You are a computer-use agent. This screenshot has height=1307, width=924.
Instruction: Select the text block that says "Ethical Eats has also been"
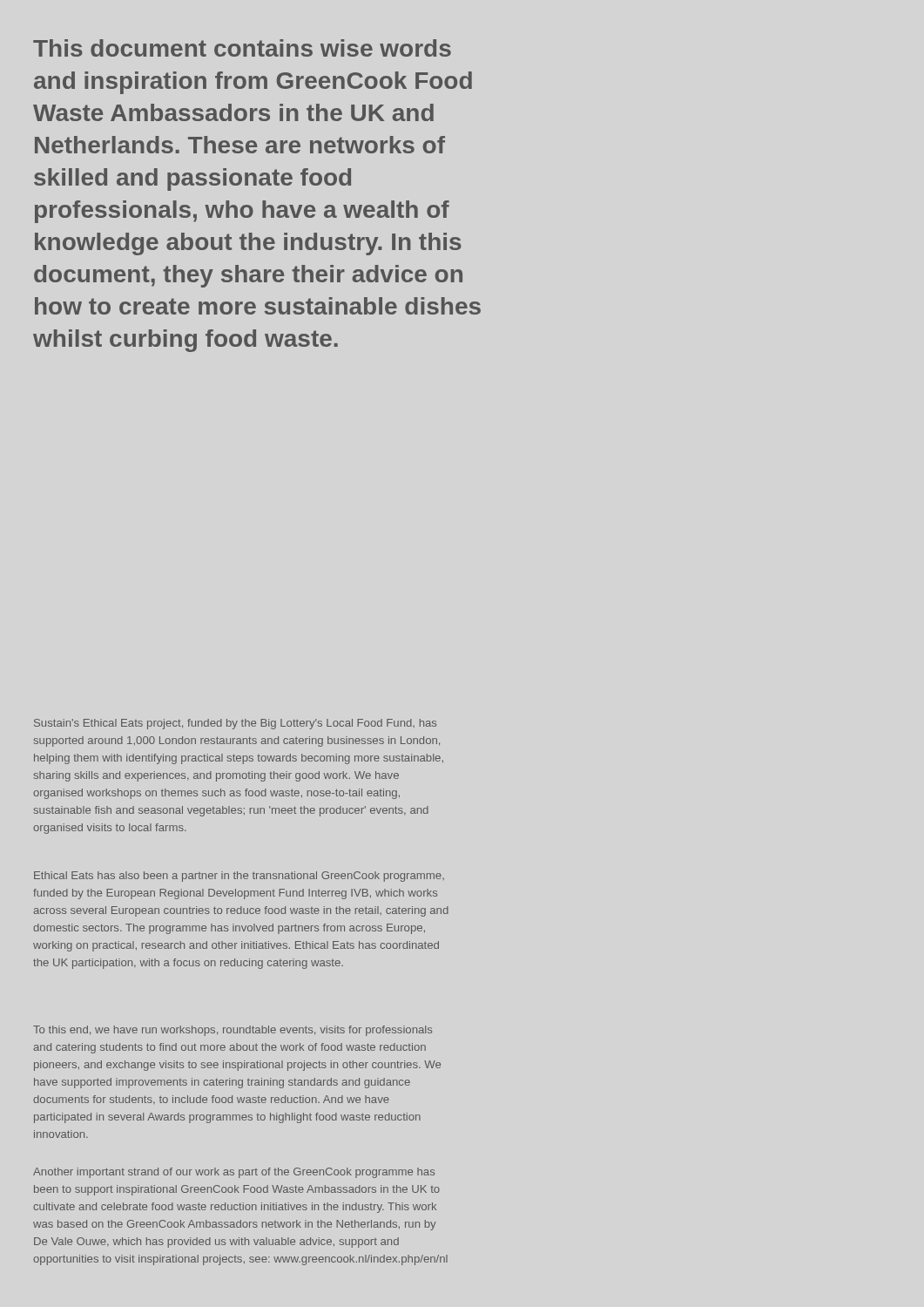click(241, 919)
